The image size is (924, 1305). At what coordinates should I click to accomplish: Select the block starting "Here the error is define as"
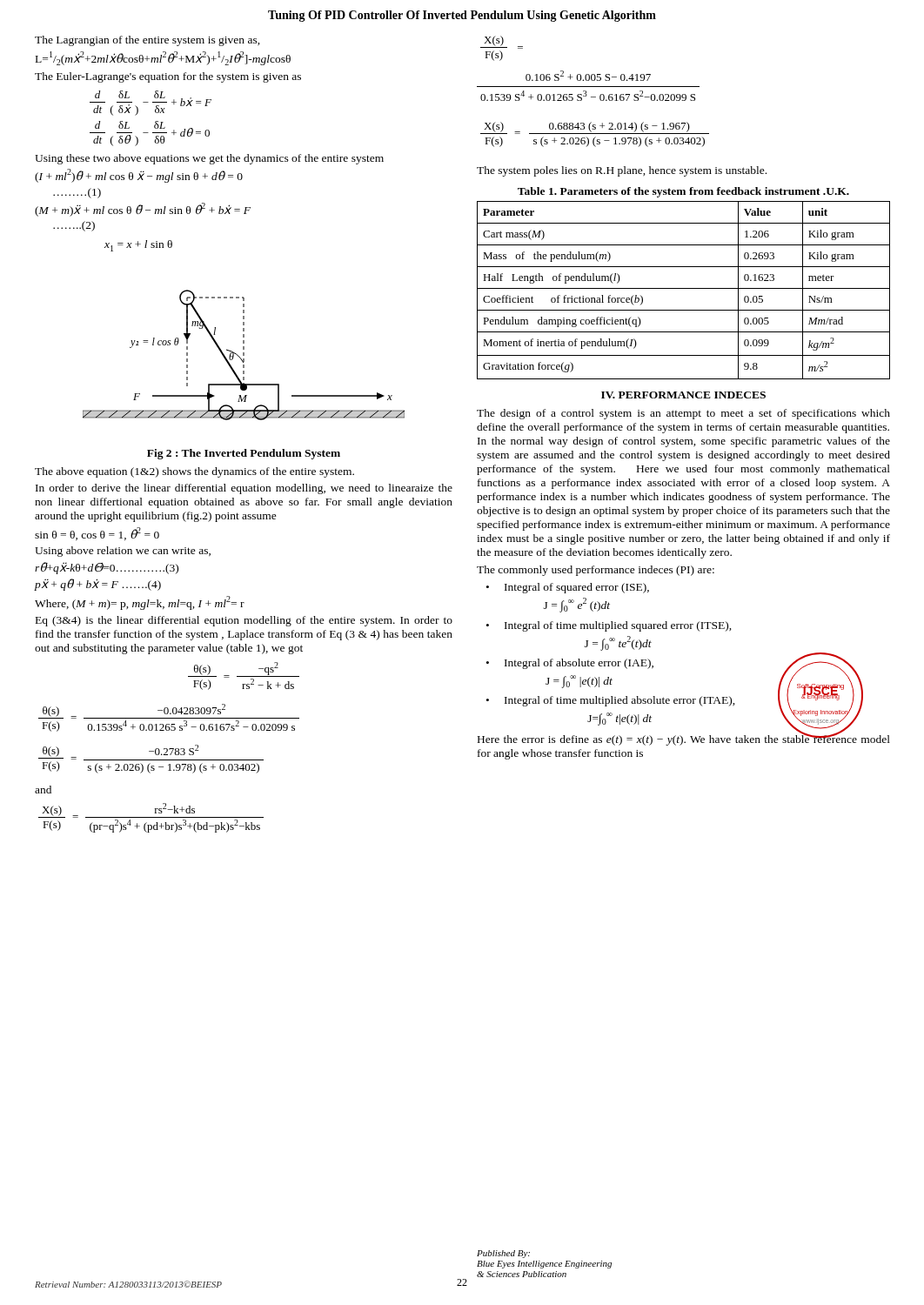pyautogui.click(x=683, y=747)
